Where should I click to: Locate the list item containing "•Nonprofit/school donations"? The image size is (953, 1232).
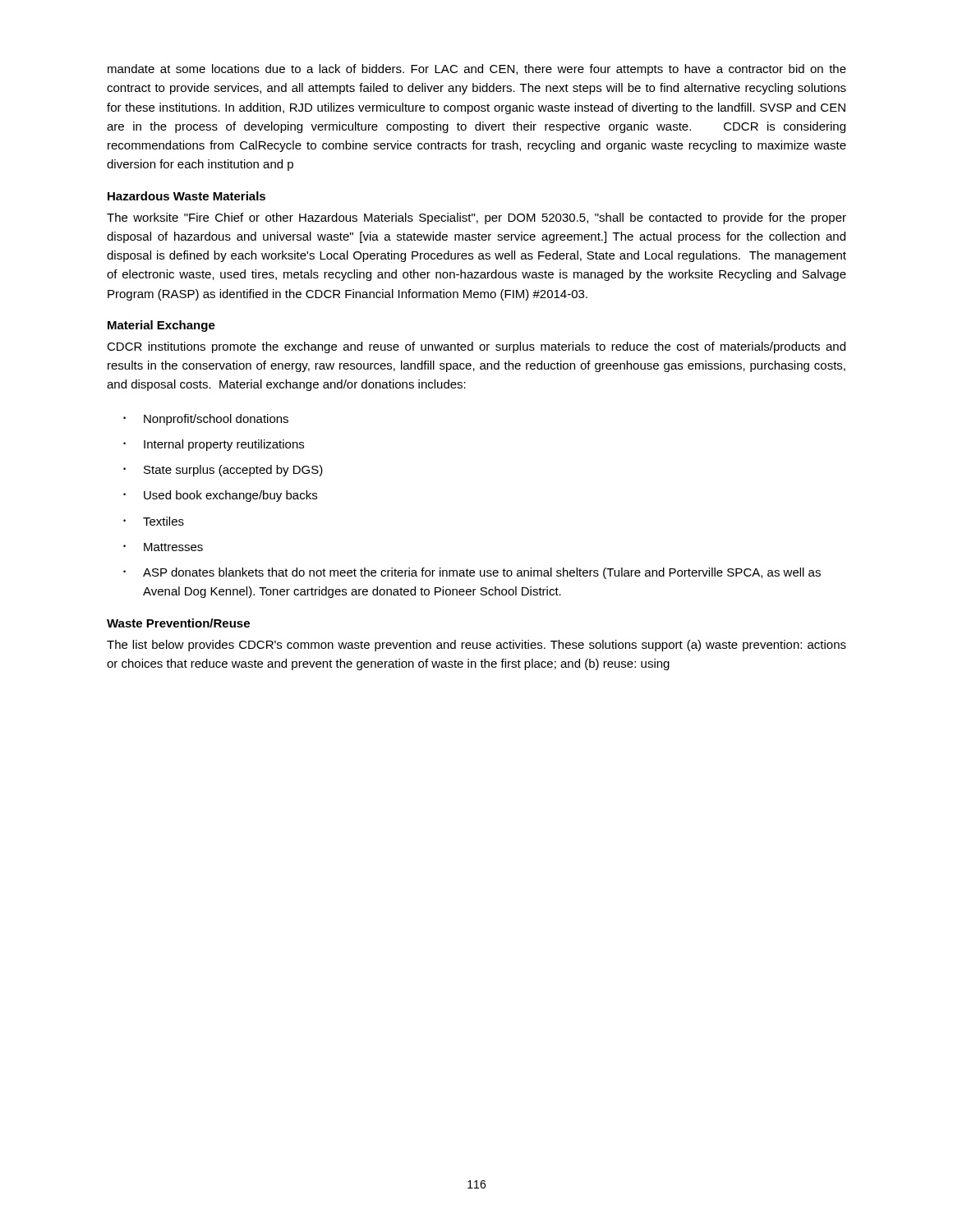(206, 418)
